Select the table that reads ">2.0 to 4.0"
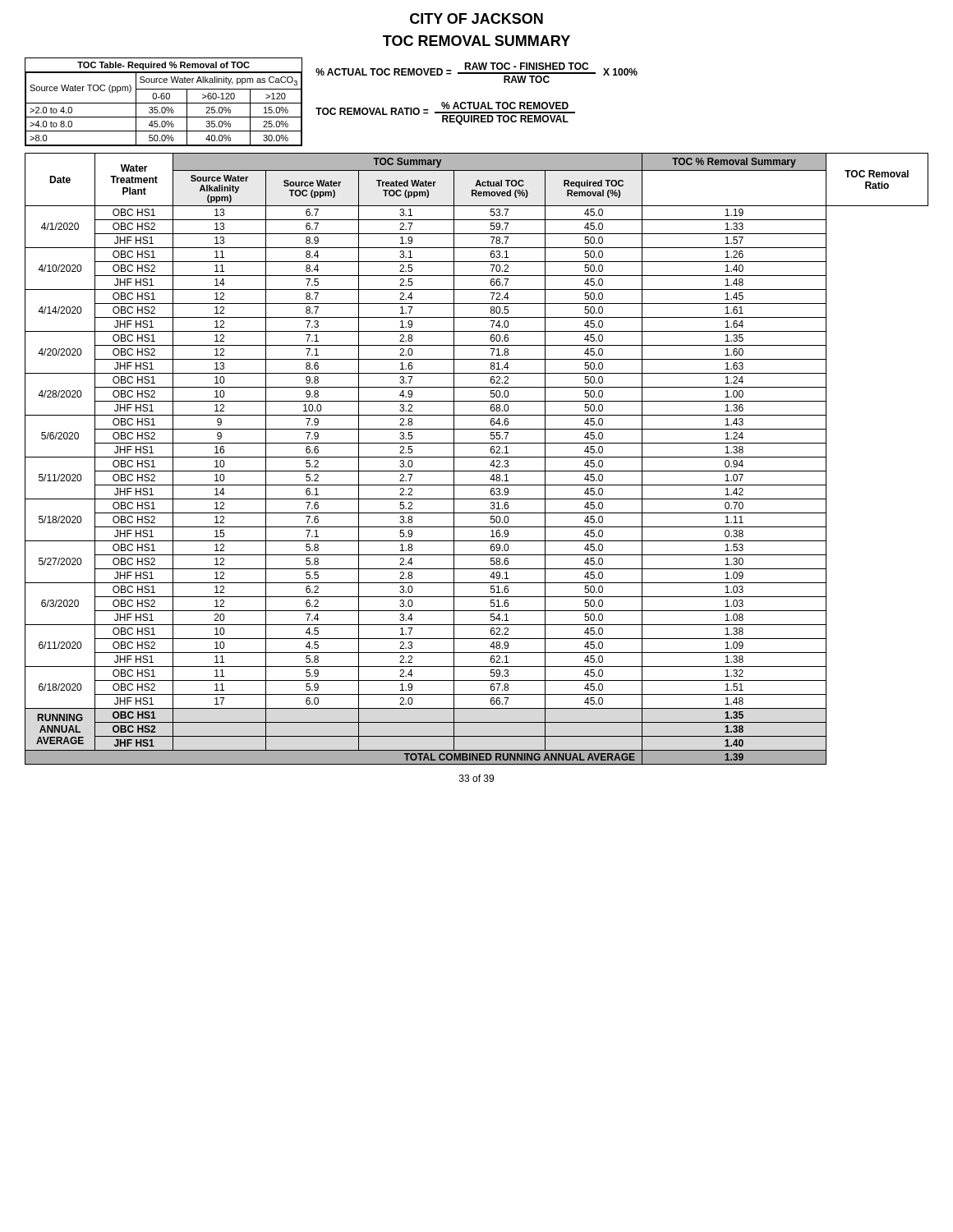Viewport: 953px width, 1232px height. tap(164, 102)
